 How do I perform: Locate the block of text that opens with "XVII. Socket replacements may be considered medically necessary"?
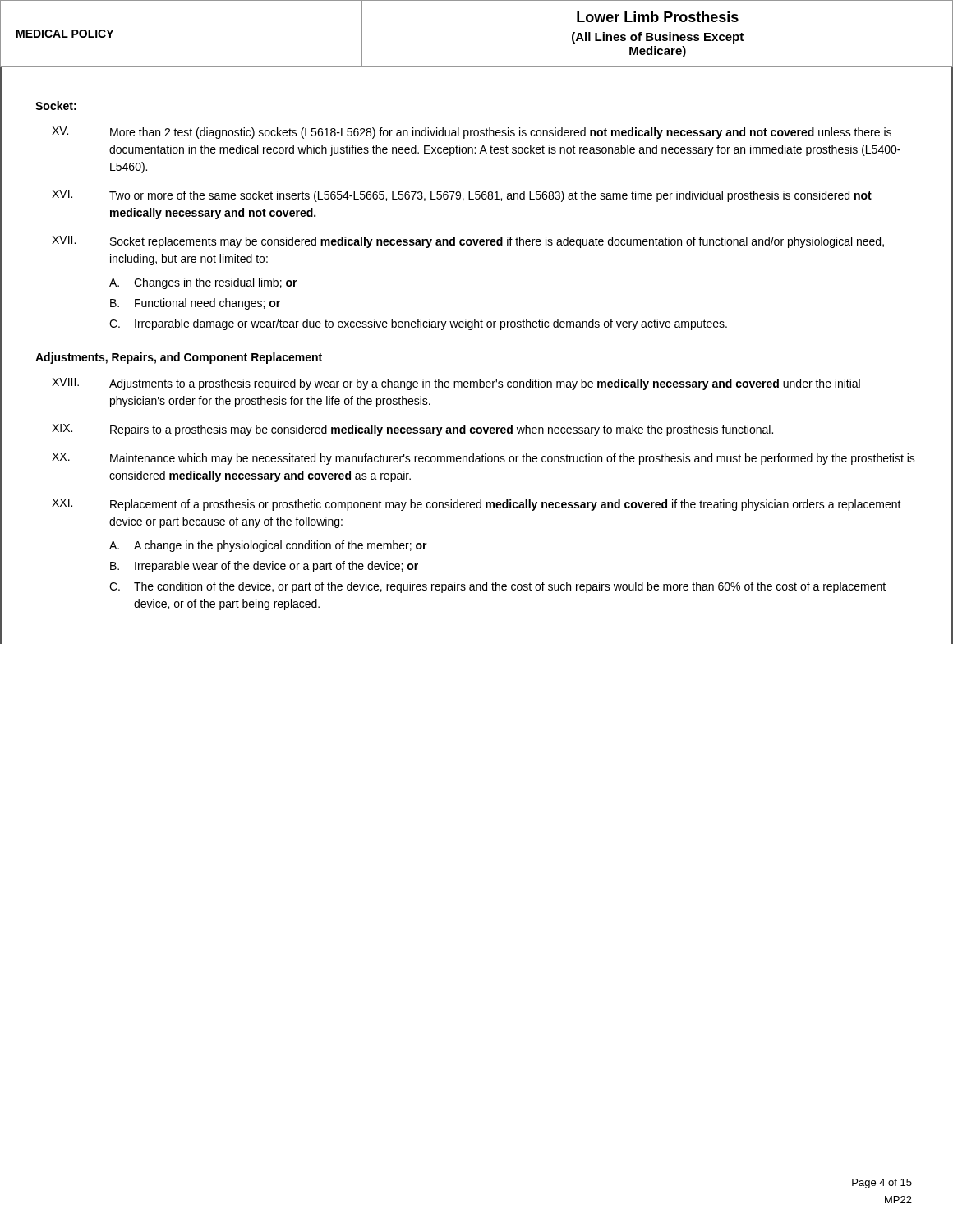(x=468, y=242)
